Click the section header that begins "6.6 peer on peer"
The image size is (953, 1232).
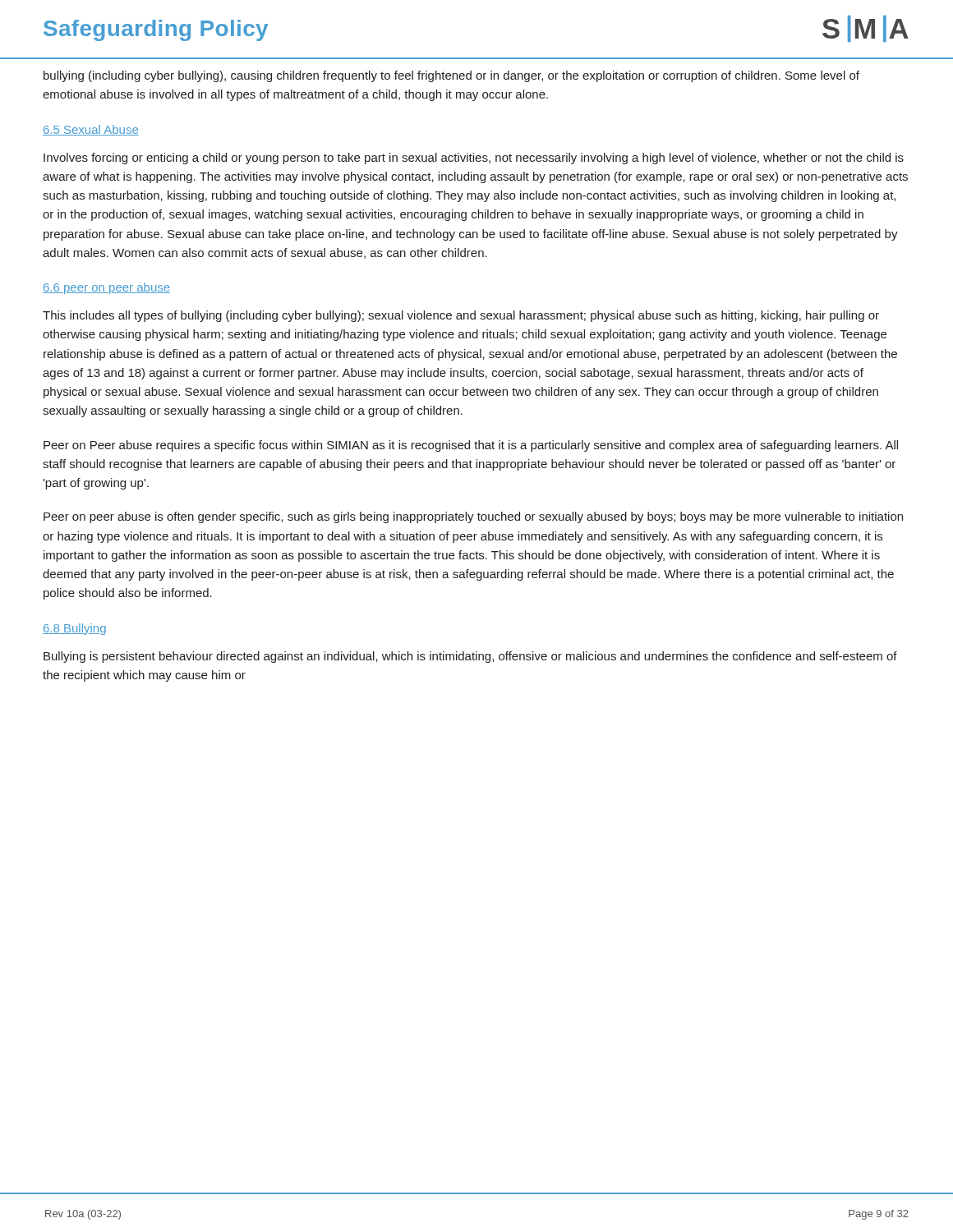pyautogui.click(x=106, y=287)
